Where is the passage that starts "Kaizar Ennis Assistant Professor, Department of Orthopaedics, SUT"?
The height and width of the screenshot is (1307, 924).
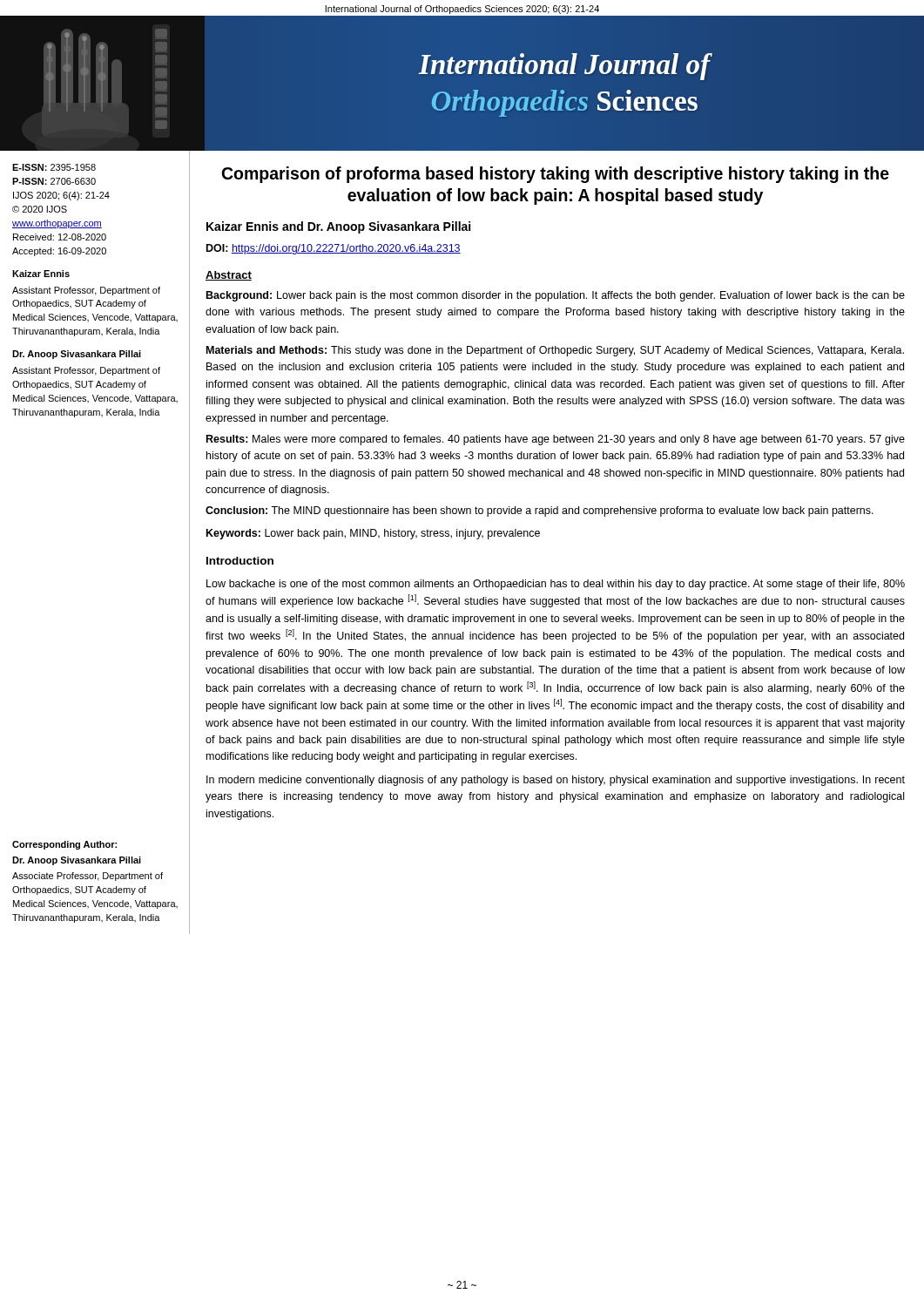96,303
